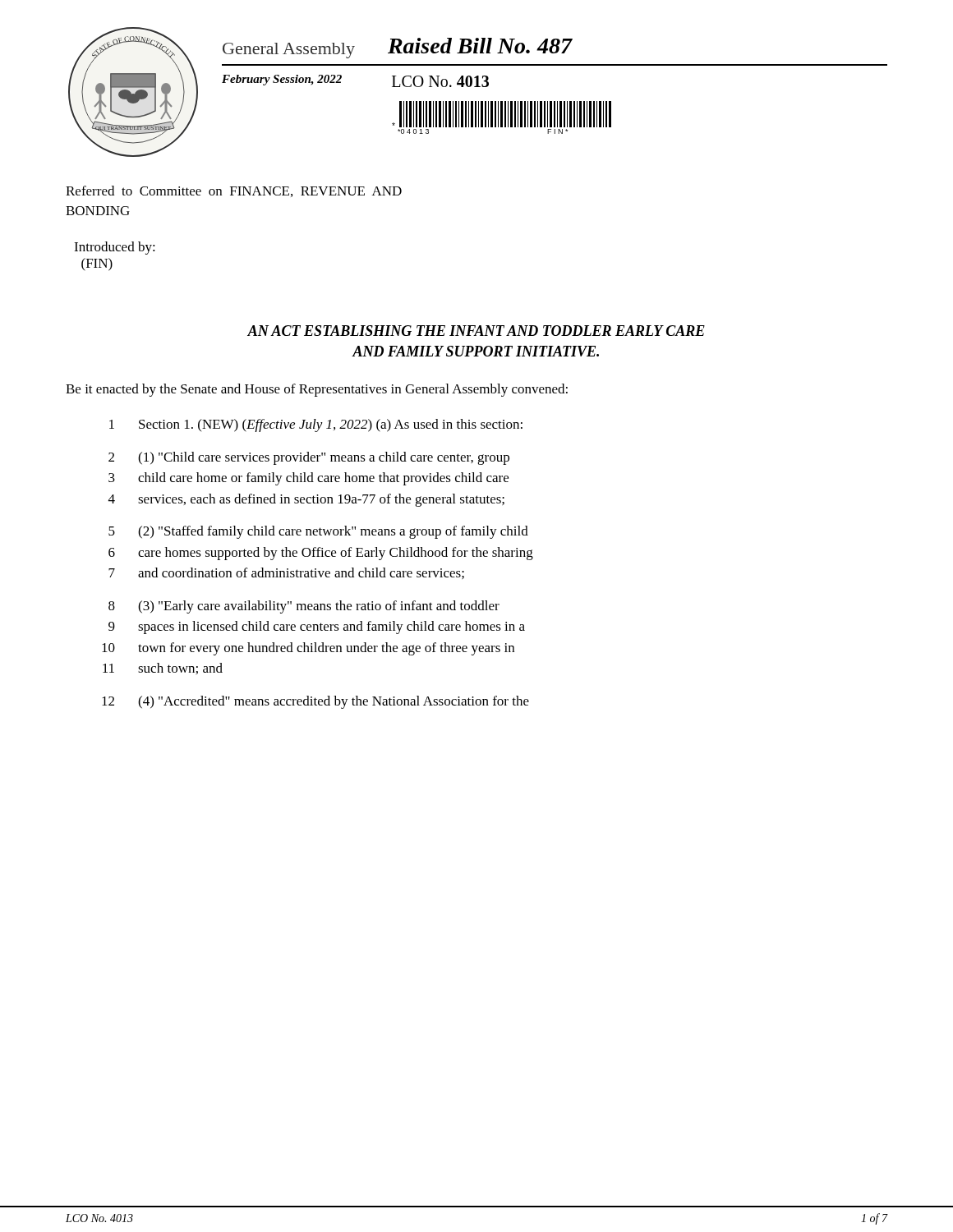Viewport: 953px width, 1232px height.
Task: Find "Raised Bill No. 487" on this page
Action: (480, 46)
